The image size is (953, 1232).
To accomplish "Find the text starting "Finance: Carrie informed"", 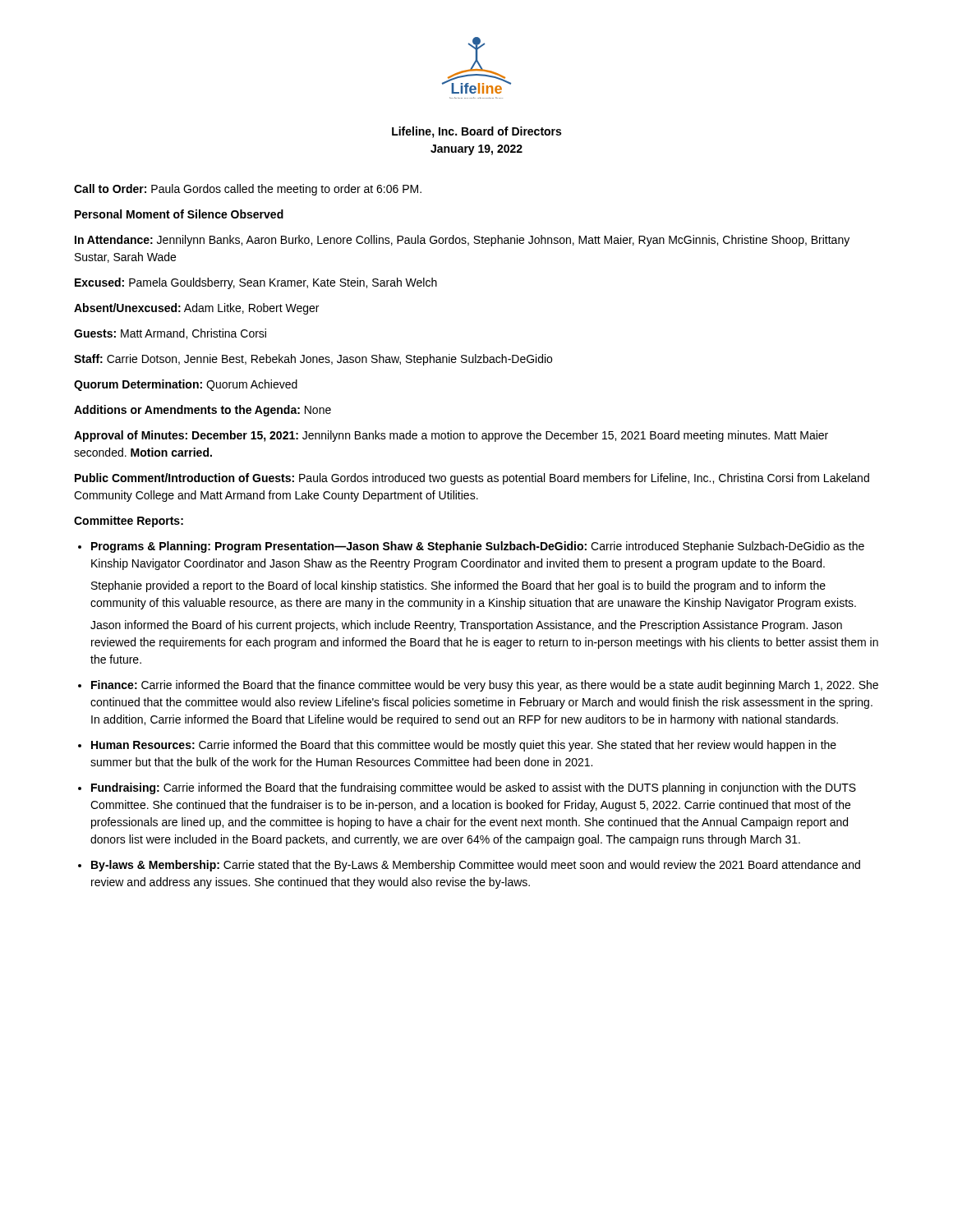I will coord(485,703).
